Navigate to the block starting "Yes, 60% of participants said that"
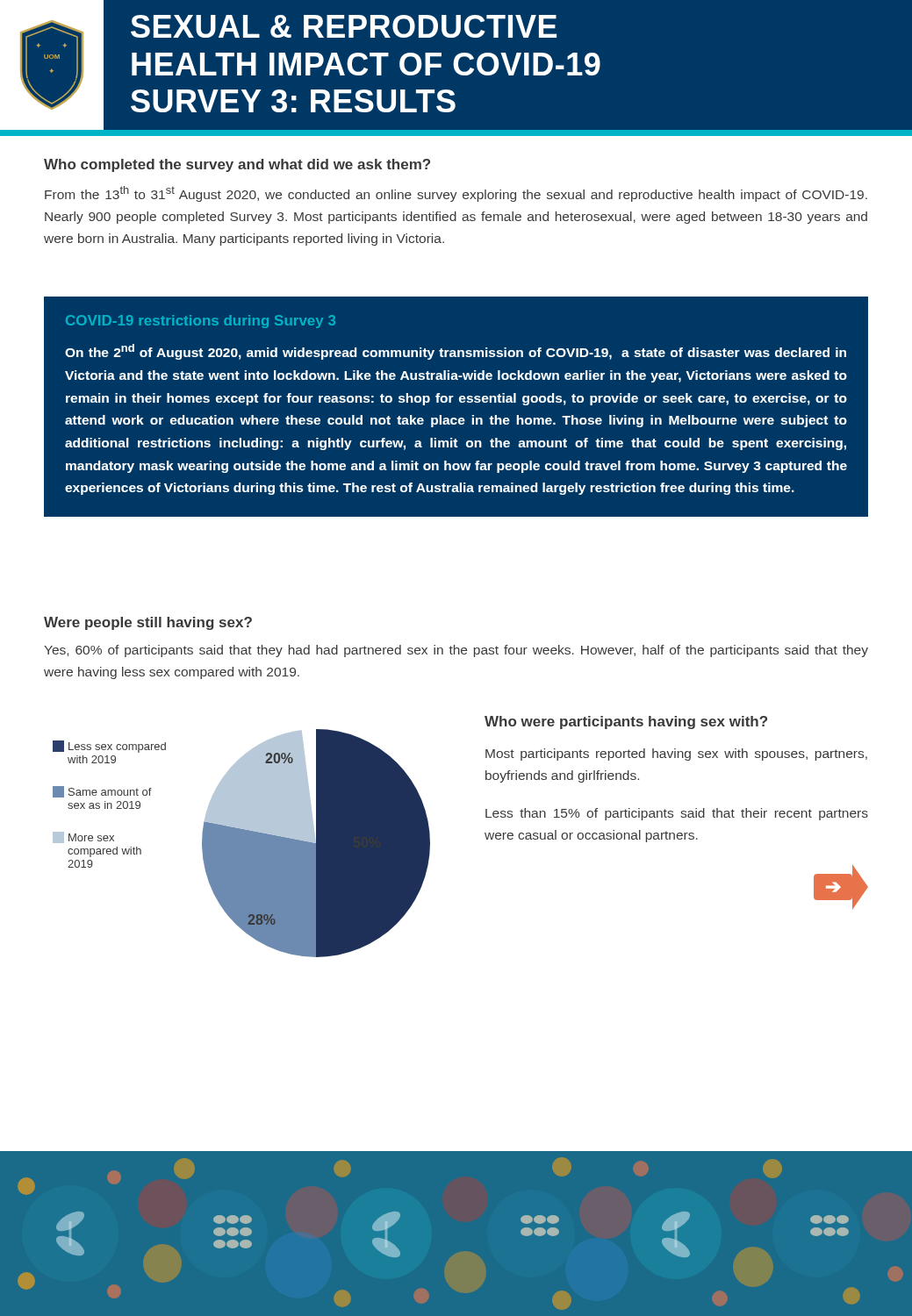This screenshot has width=912, height=1316. 456,661
